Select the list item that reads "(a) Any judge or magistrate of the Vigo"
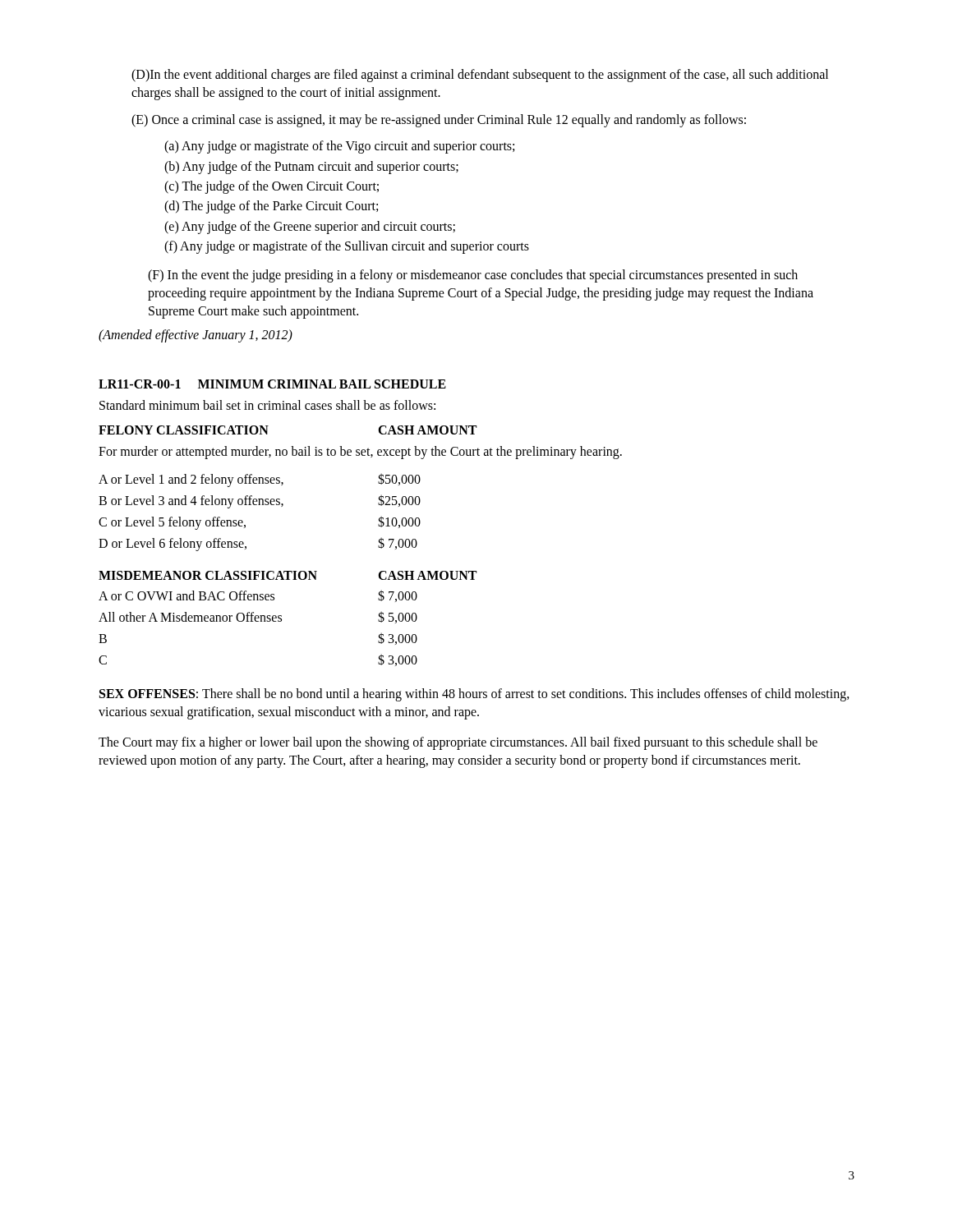Screen dimensions: 1232x953 pyautogui.click(x=340, y=146)
